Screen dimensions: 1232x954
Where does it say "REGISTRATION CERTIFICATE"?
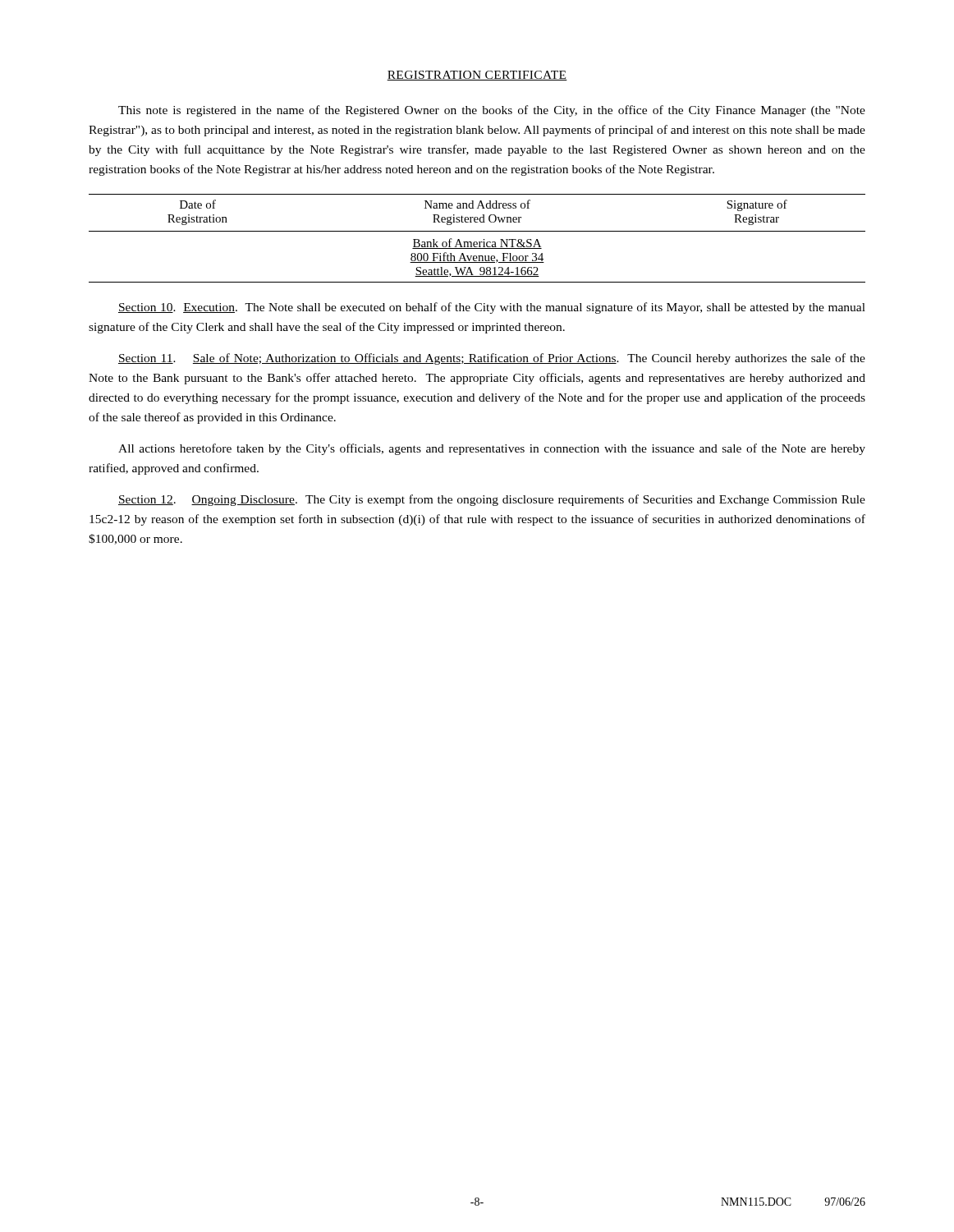pyautogui.click(x=477, y=74)
